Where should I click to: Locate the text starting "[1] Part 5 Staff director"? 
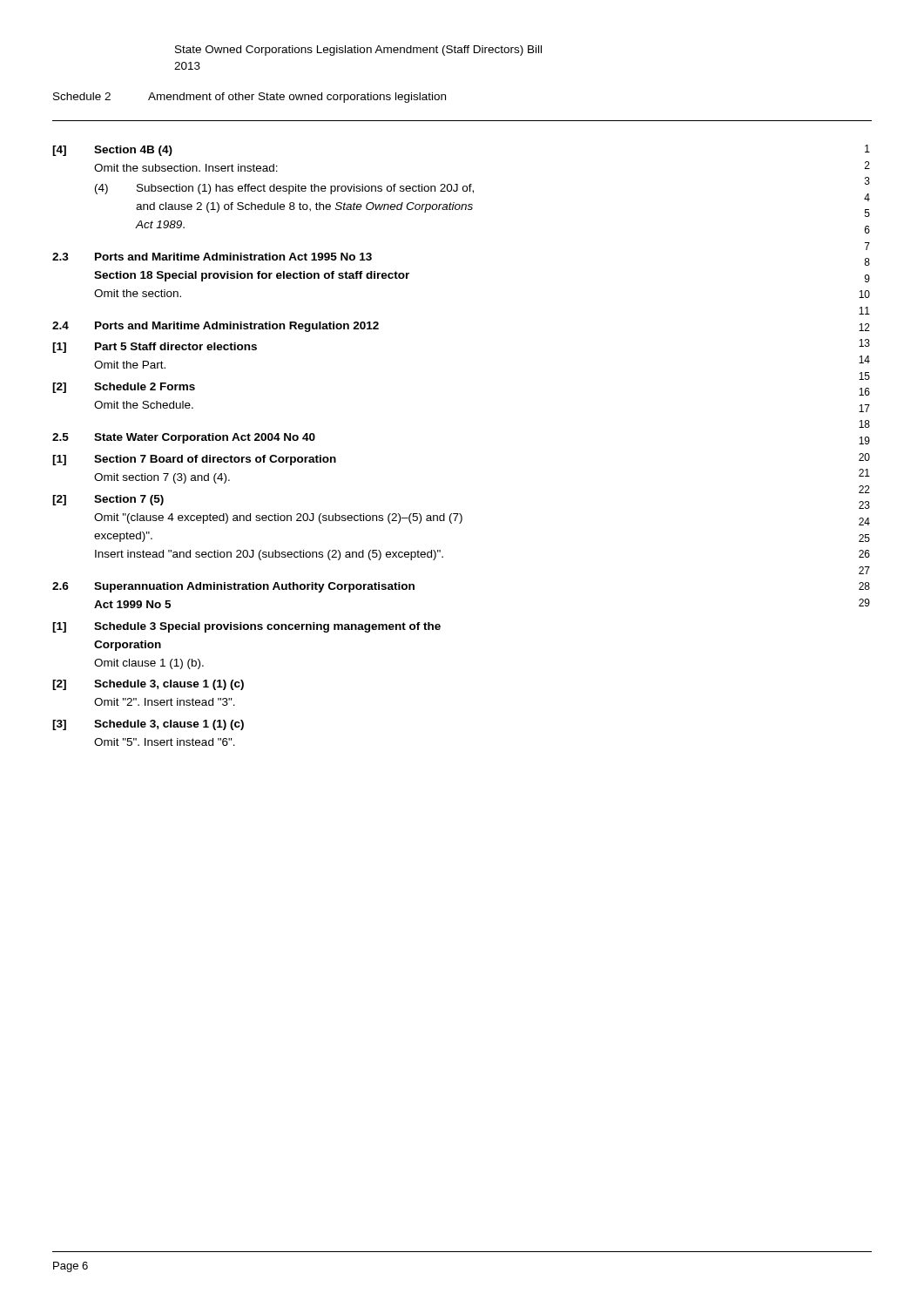pos(155,348)
